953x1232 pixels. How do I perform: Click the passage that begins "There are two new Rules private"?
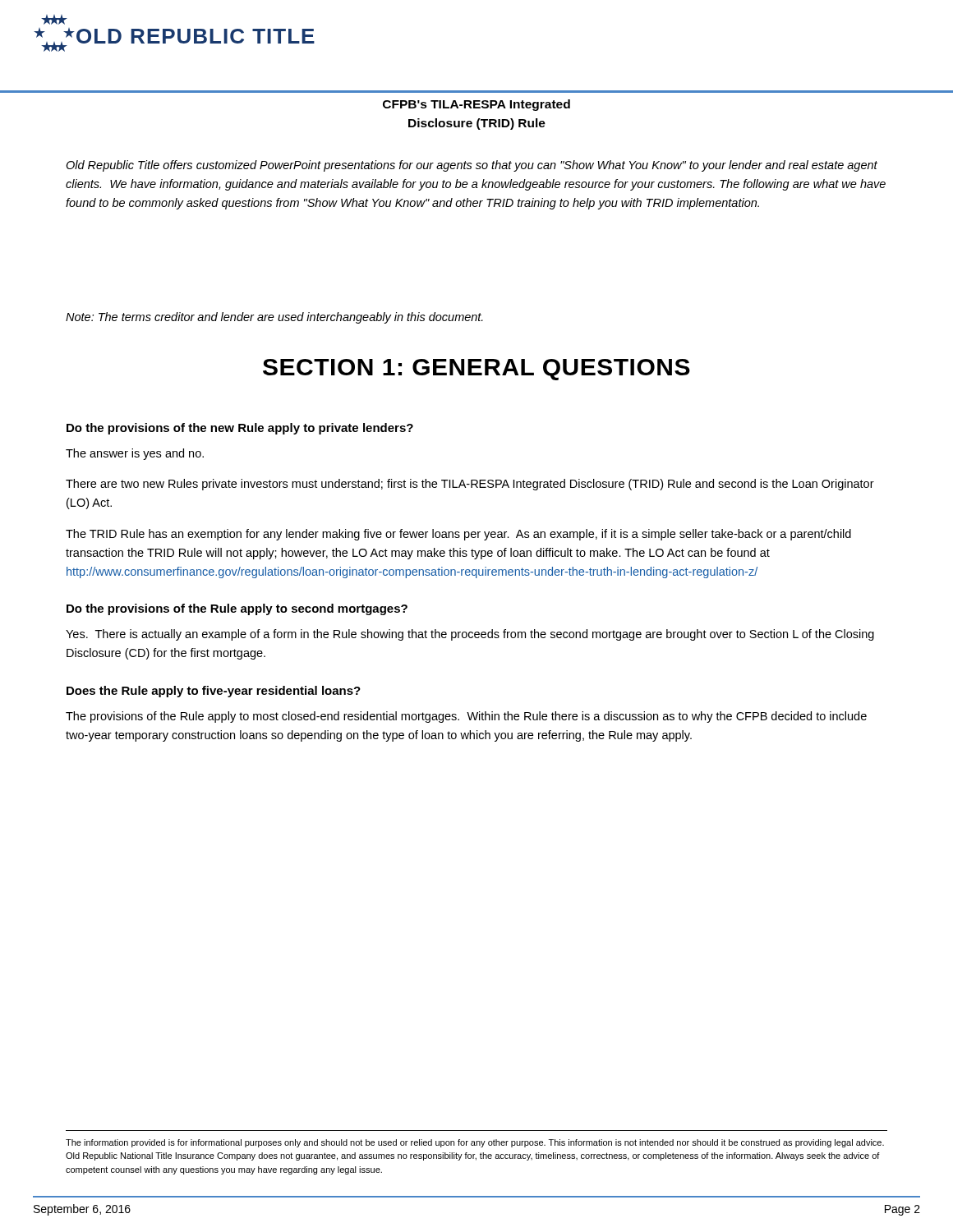470,493
